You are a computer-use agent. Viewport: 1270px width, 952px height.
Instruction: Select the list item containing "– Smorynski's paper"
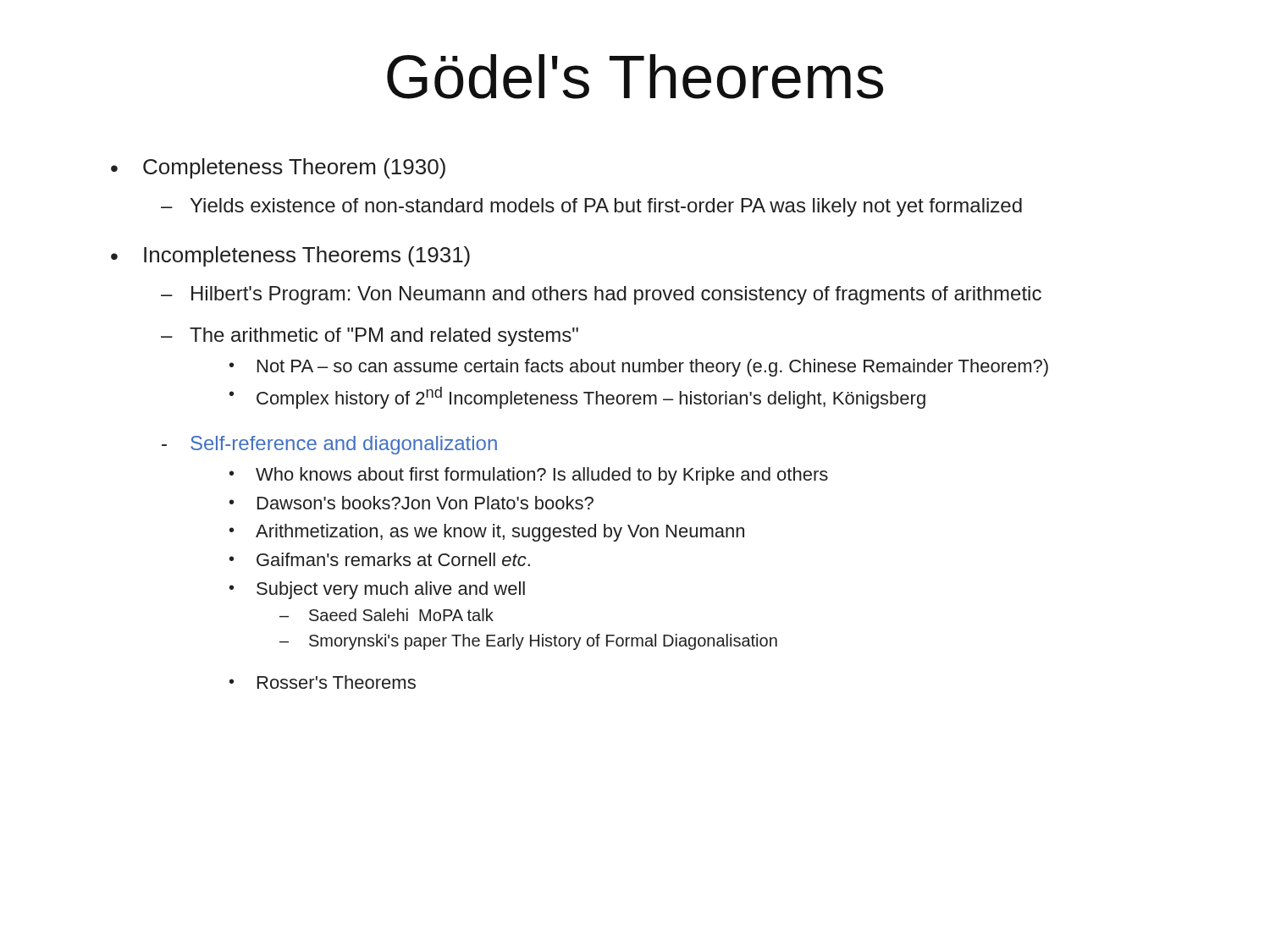point(529,641)
